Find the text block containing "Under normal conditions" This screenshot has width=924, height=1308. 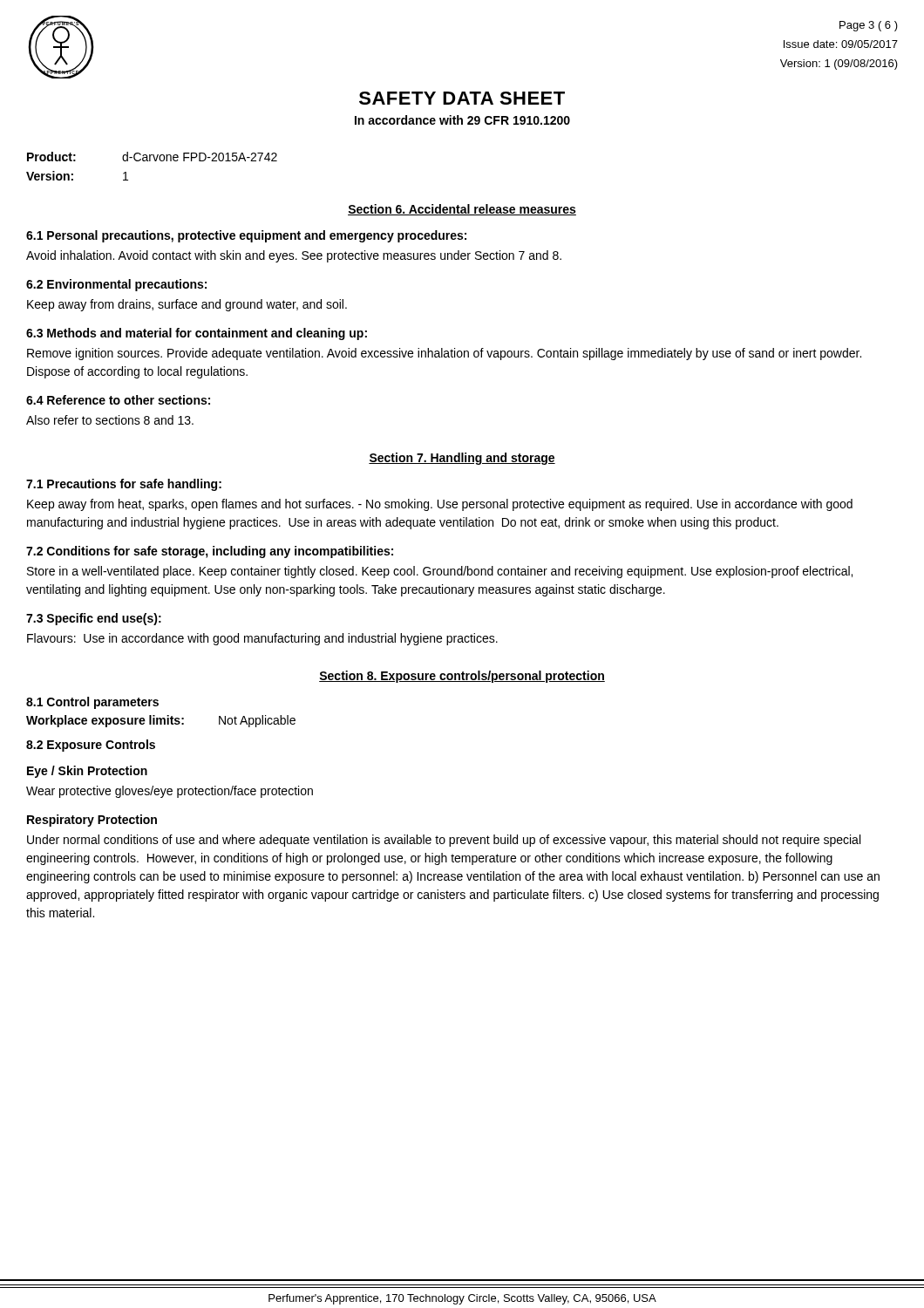[453, 876]
